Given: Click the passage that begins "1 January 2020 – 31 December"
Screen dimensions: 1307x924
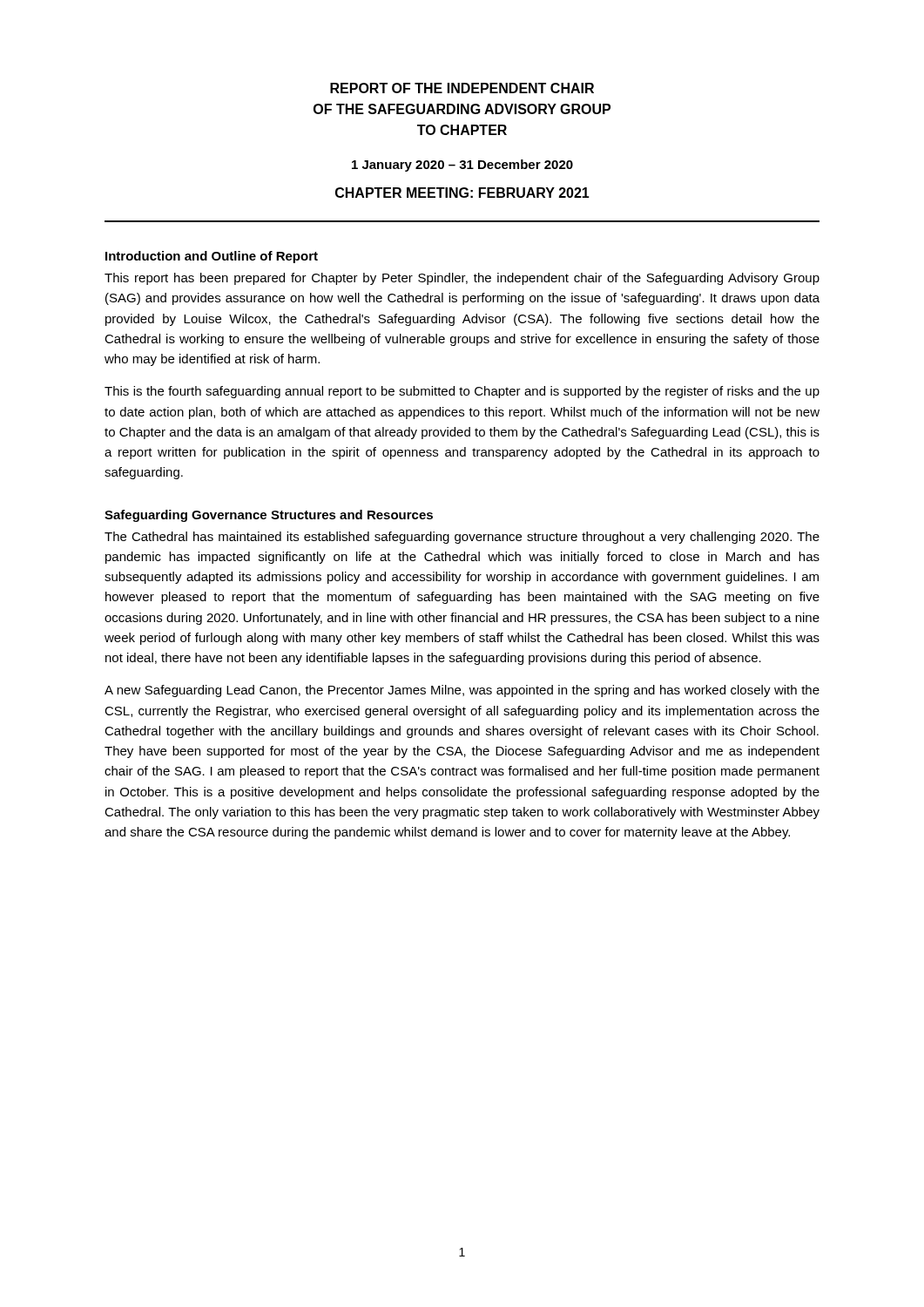Looking at the screenshot, I should (x=462, y=164).
